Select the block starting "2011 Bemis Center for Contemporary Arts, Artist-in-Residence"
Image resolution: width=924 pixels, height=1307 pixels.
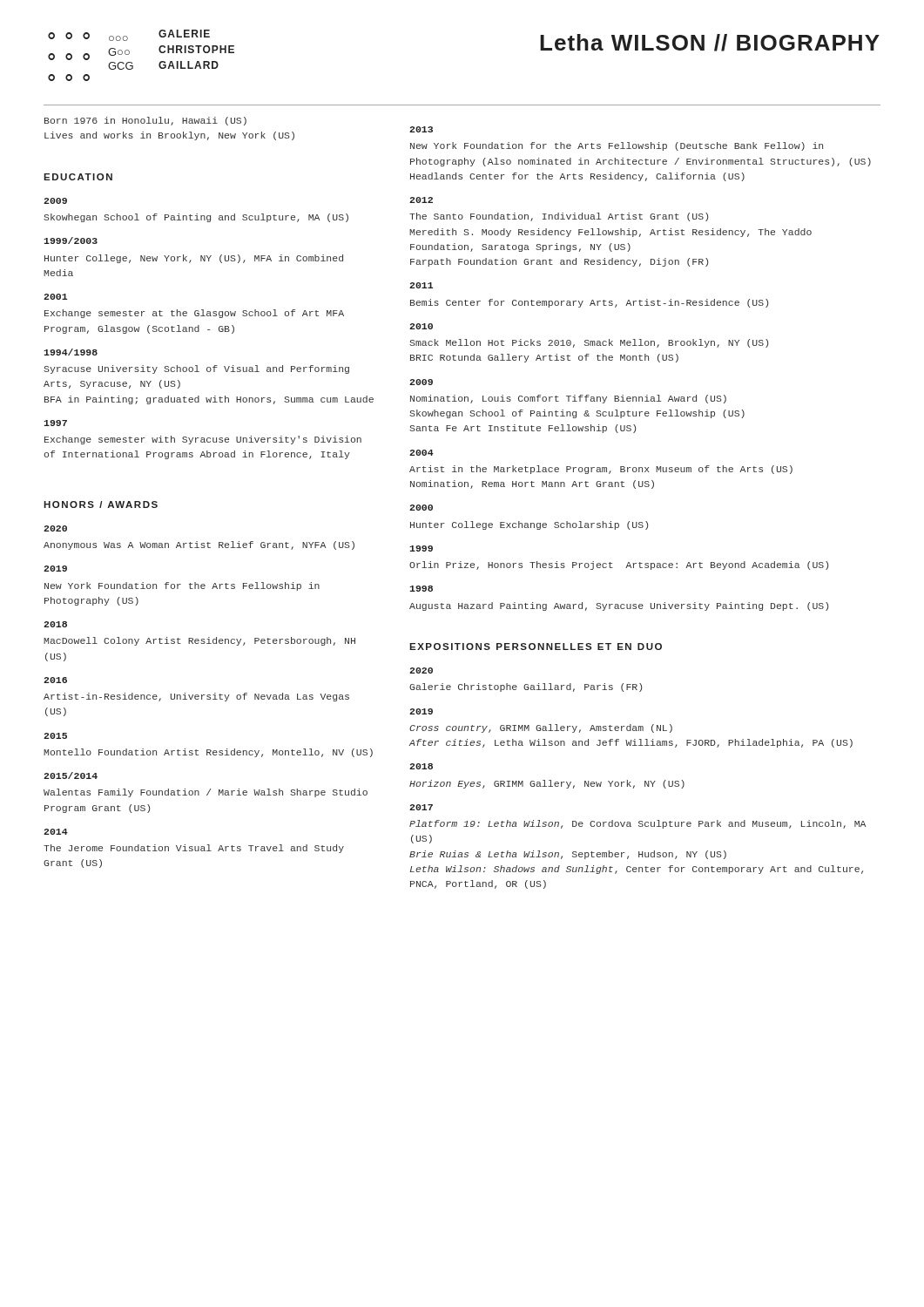[x=645, y=294]
